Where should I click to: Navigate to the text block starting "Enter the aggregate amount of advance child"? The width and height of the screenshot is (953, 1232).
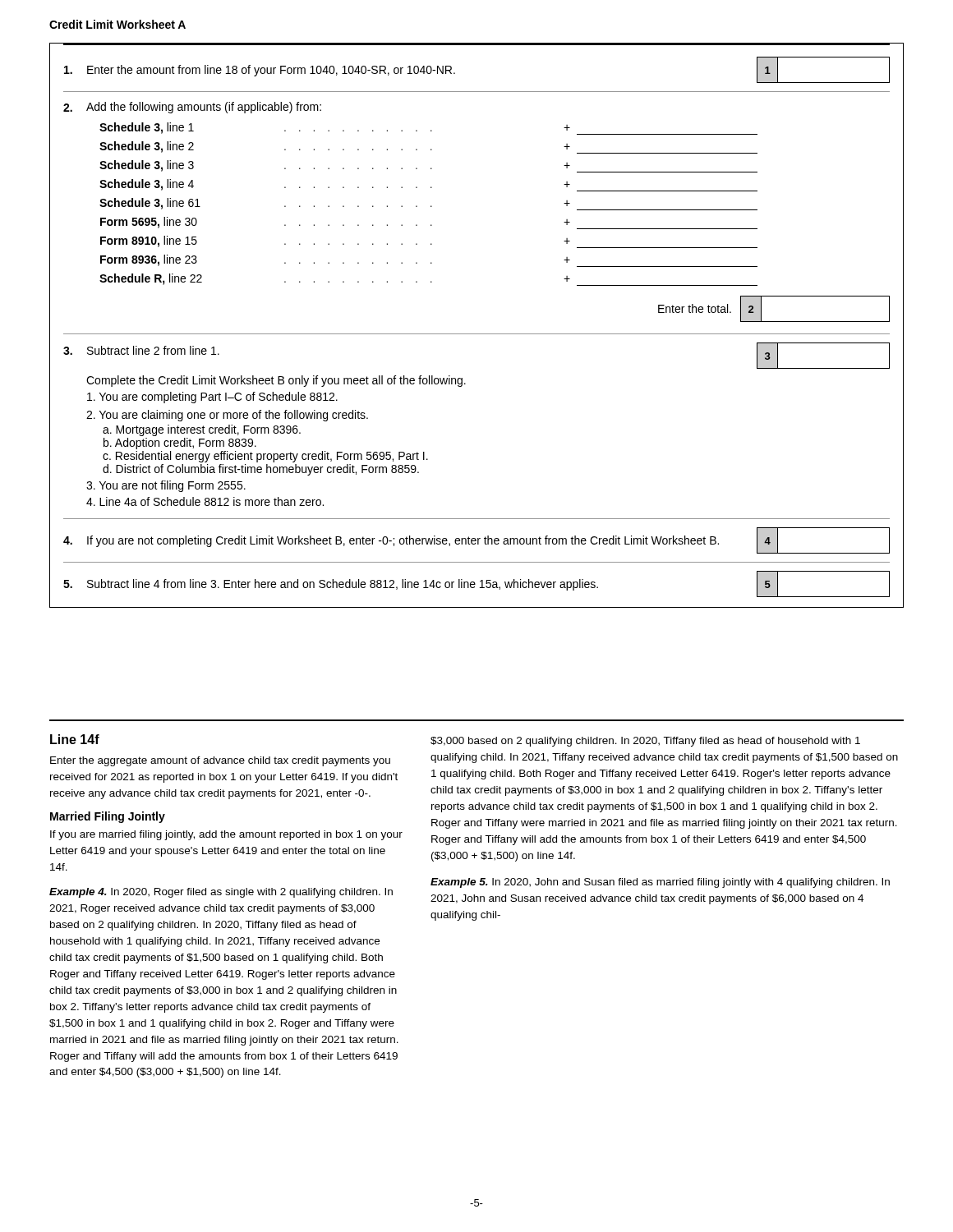(224, 777)
